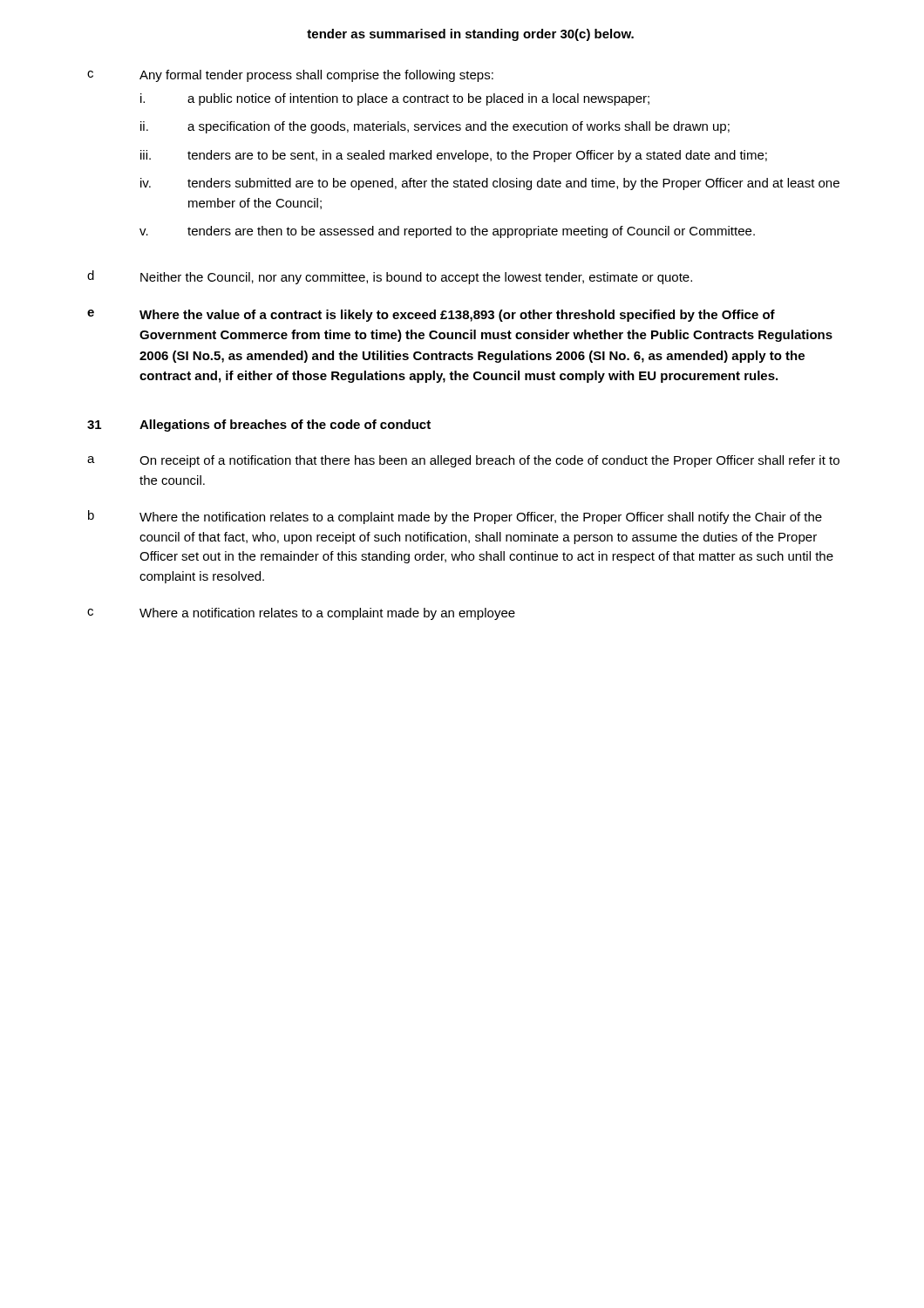This screenshot has width=924, height=1308.
Task: Navigate to the block starting "iv. tenders submitted are"
Action: tap(497, 193)
